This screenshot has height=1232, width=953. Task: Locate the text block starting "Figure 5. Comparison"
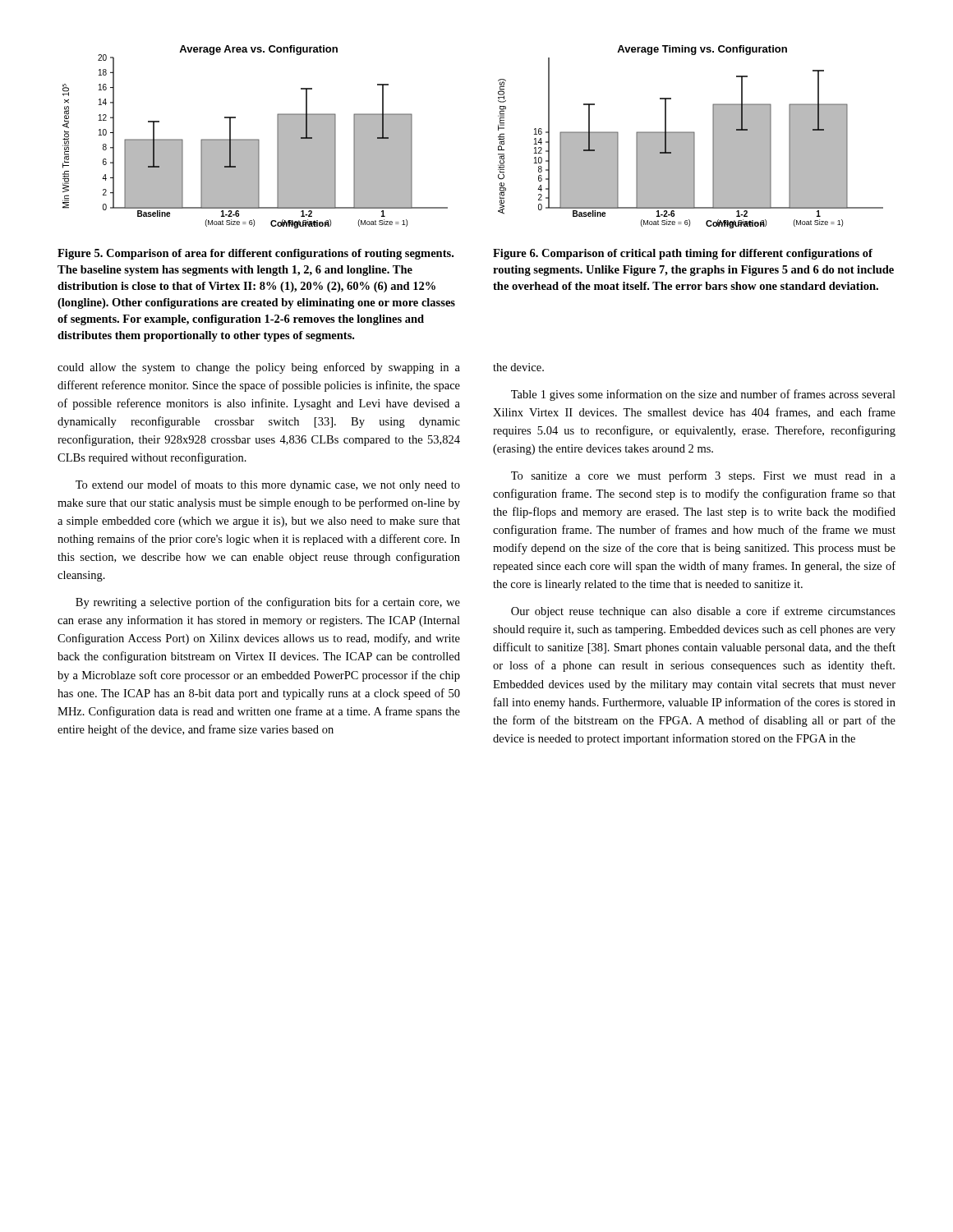coord(256,294)
